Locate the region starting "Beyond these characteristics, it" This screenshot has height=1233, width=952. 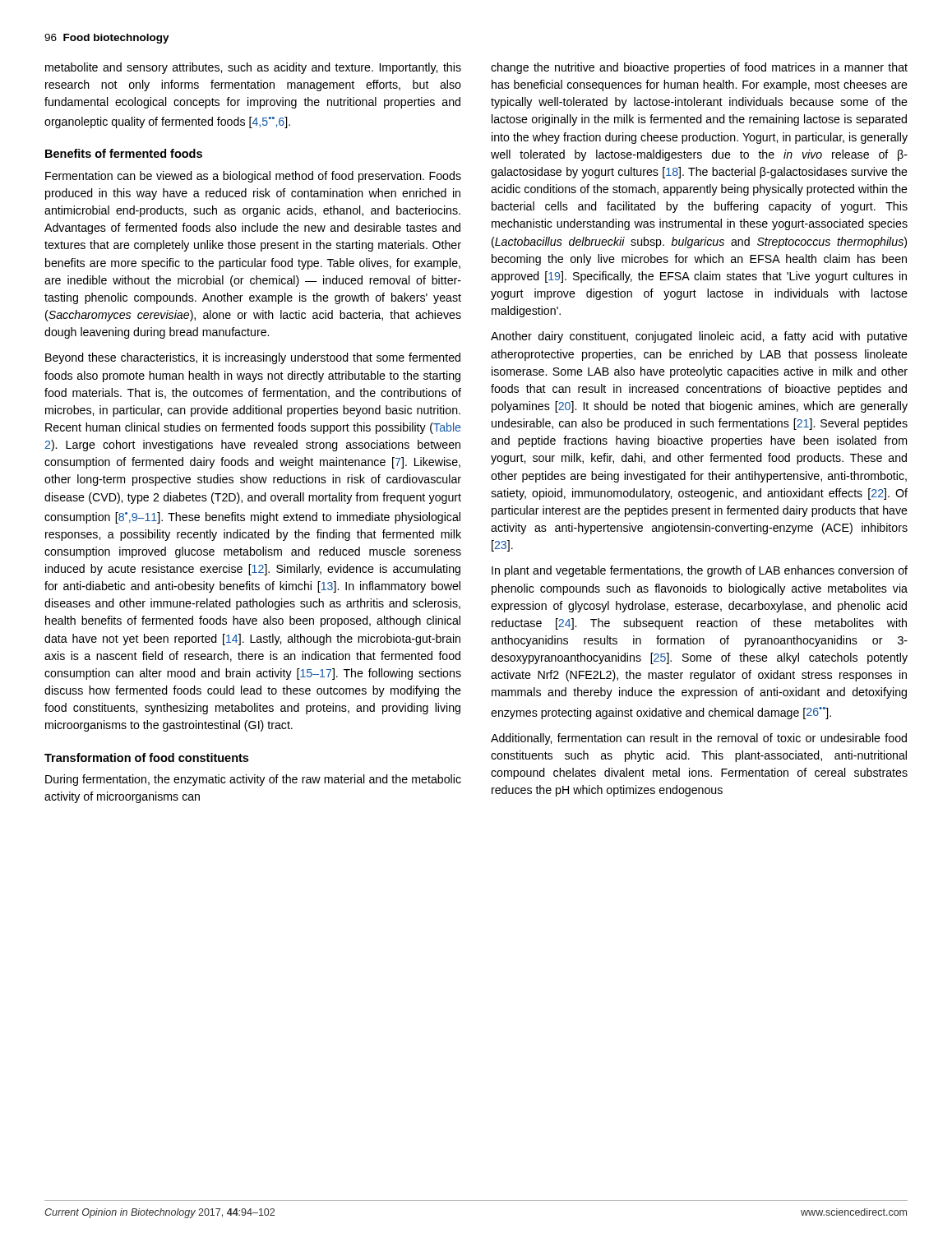coord(253,542)
